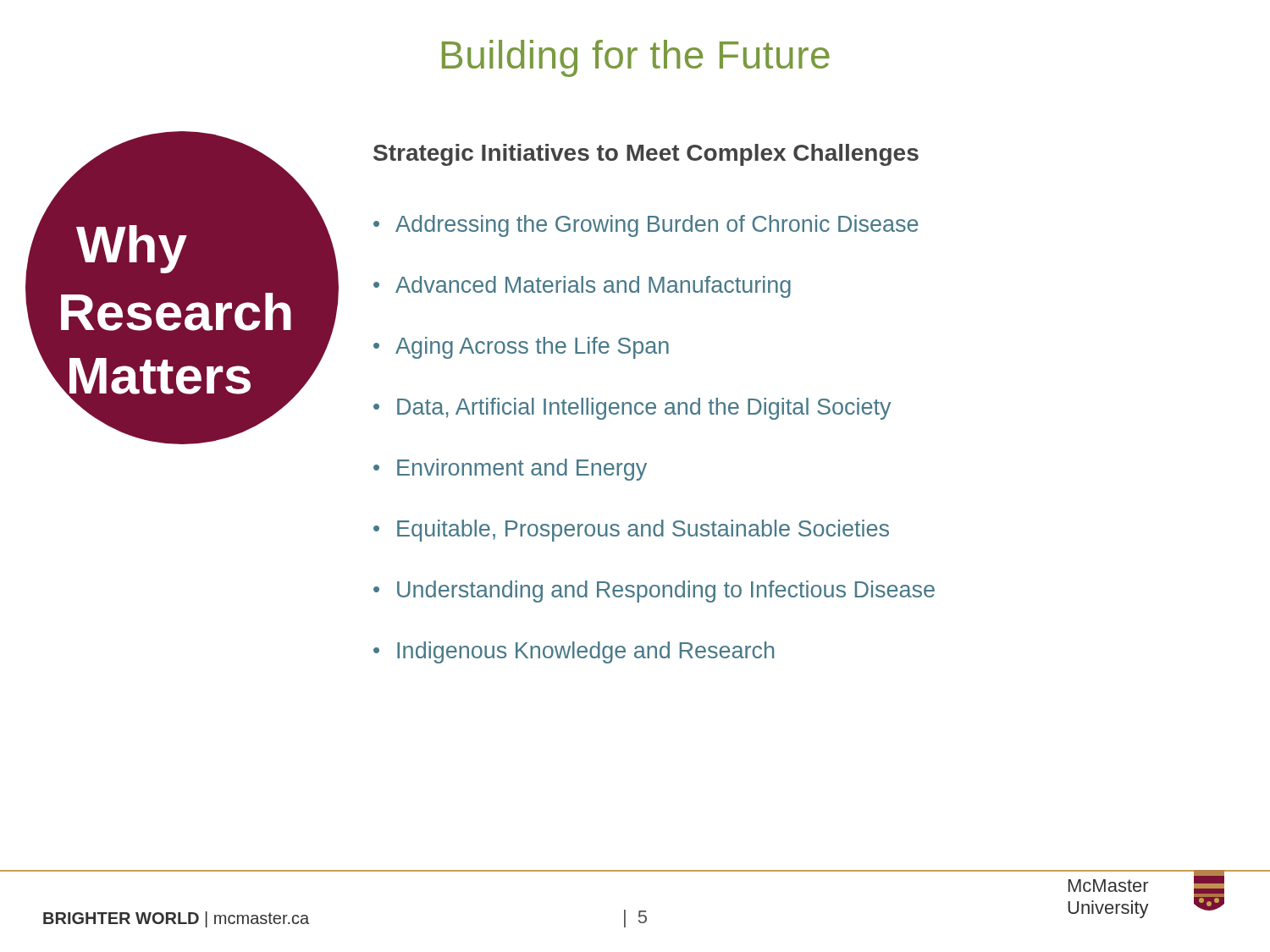Find the list item containing "• Aging Across"
Viewport: 1270px width, 952px height.
click(521, 347)
